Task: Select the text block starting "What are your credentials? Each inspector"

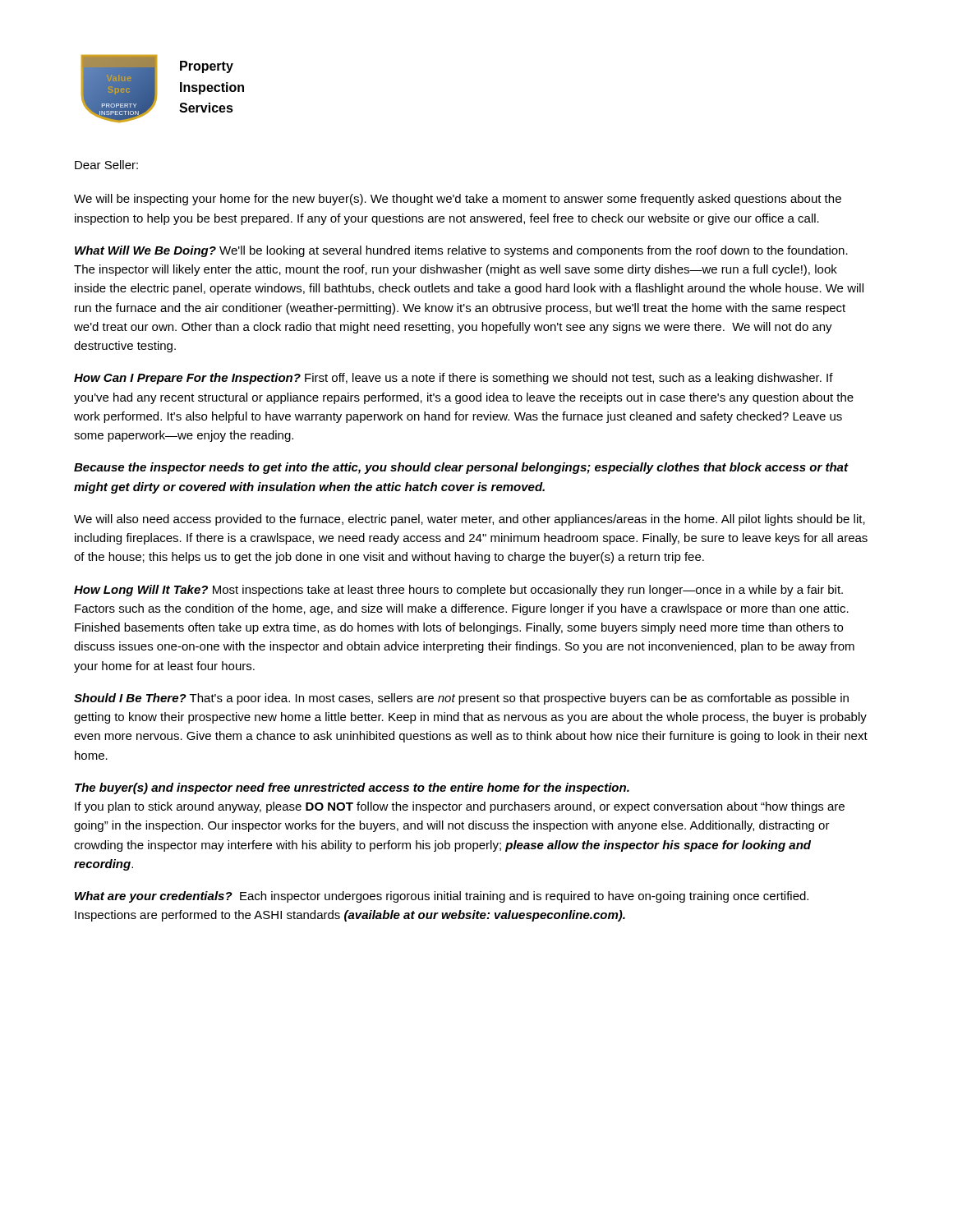Action: (x=442, y=905)
